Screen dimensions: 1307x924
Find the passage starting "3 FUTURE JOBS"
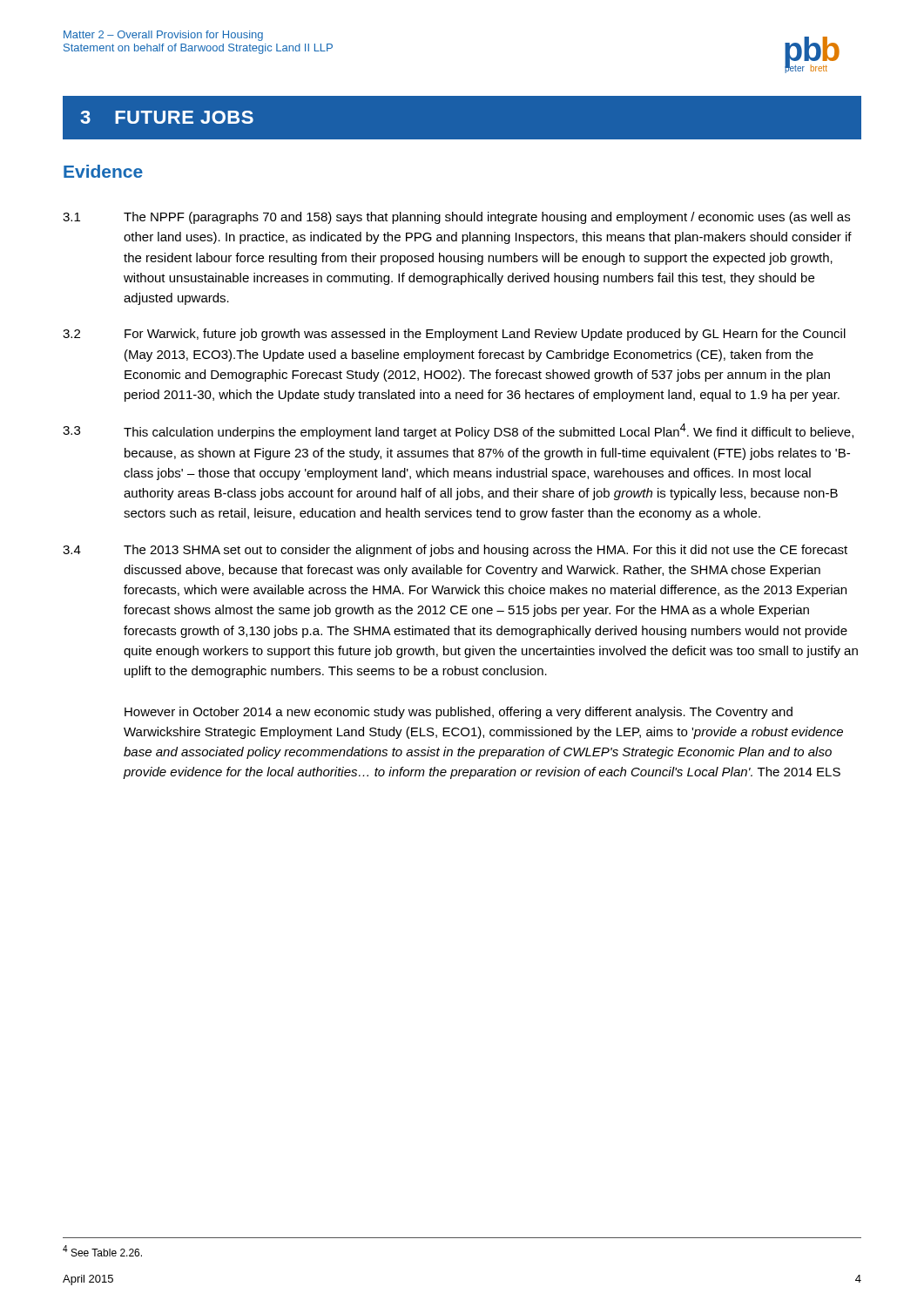tap(167, 117)
